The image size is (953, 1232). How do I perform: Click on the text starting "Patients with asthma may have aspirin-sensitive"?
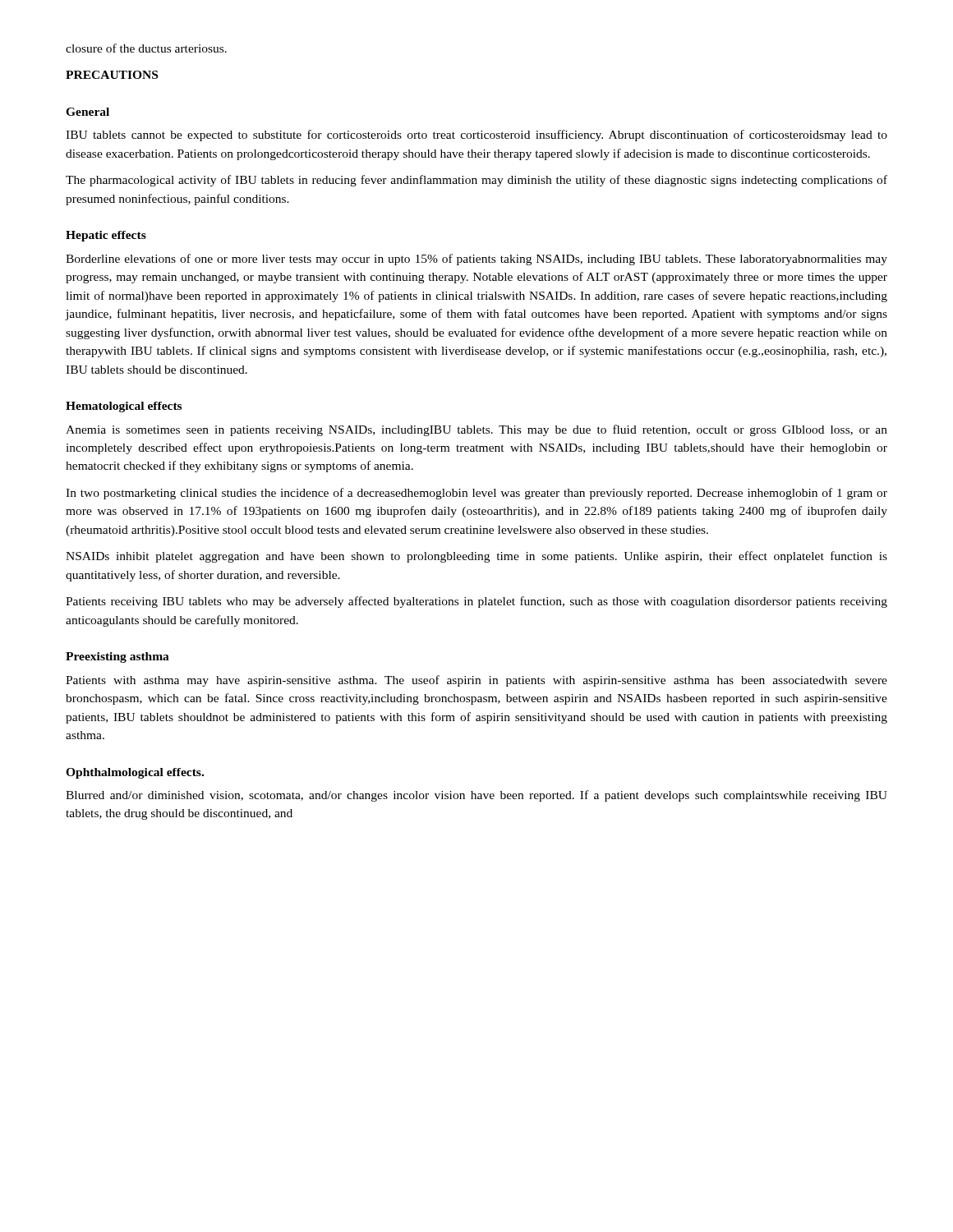coord(476,707)
